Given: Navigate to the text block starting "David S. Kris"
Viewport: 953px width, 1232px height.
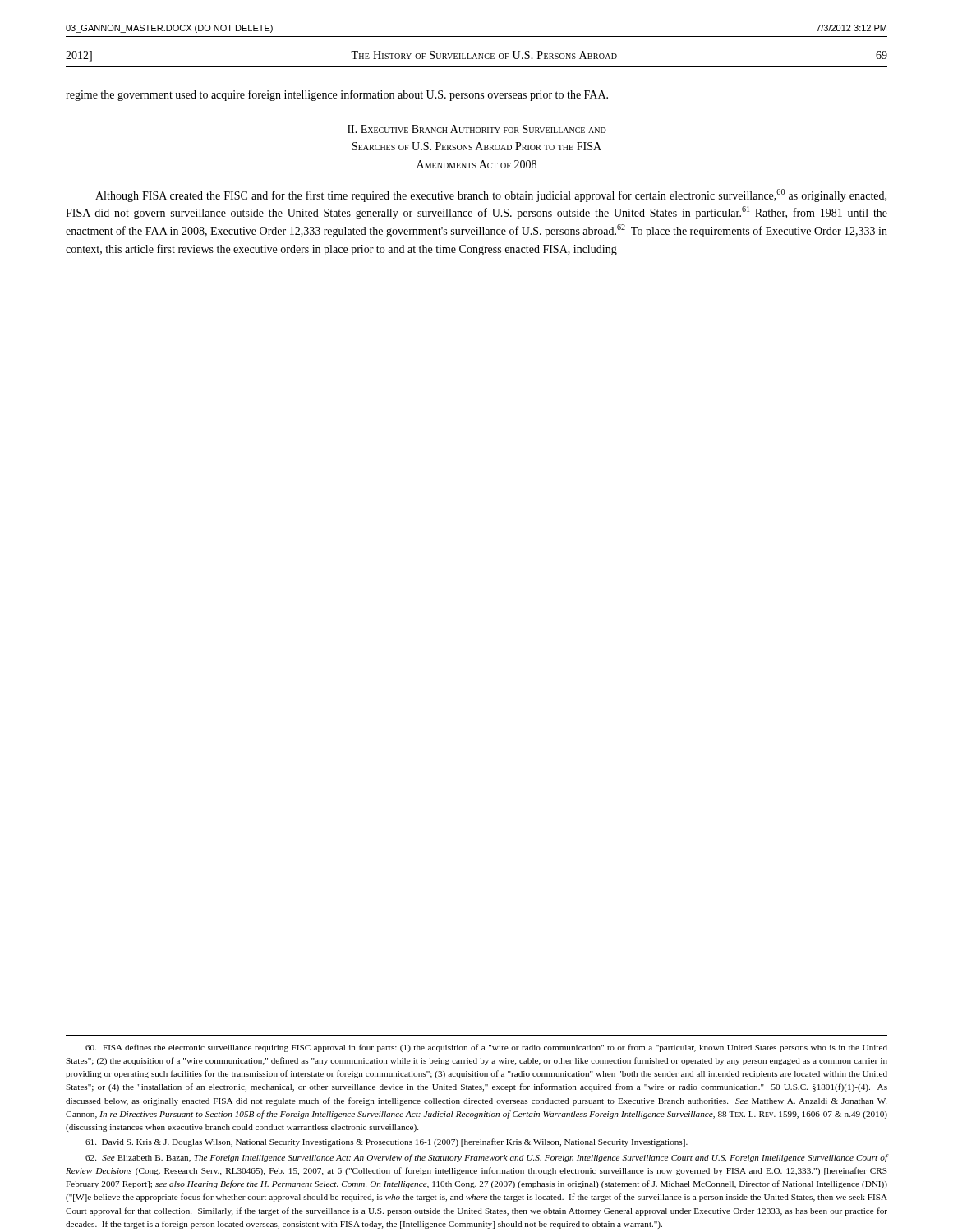Looking at the screenshot, I should click(387, 1142).
